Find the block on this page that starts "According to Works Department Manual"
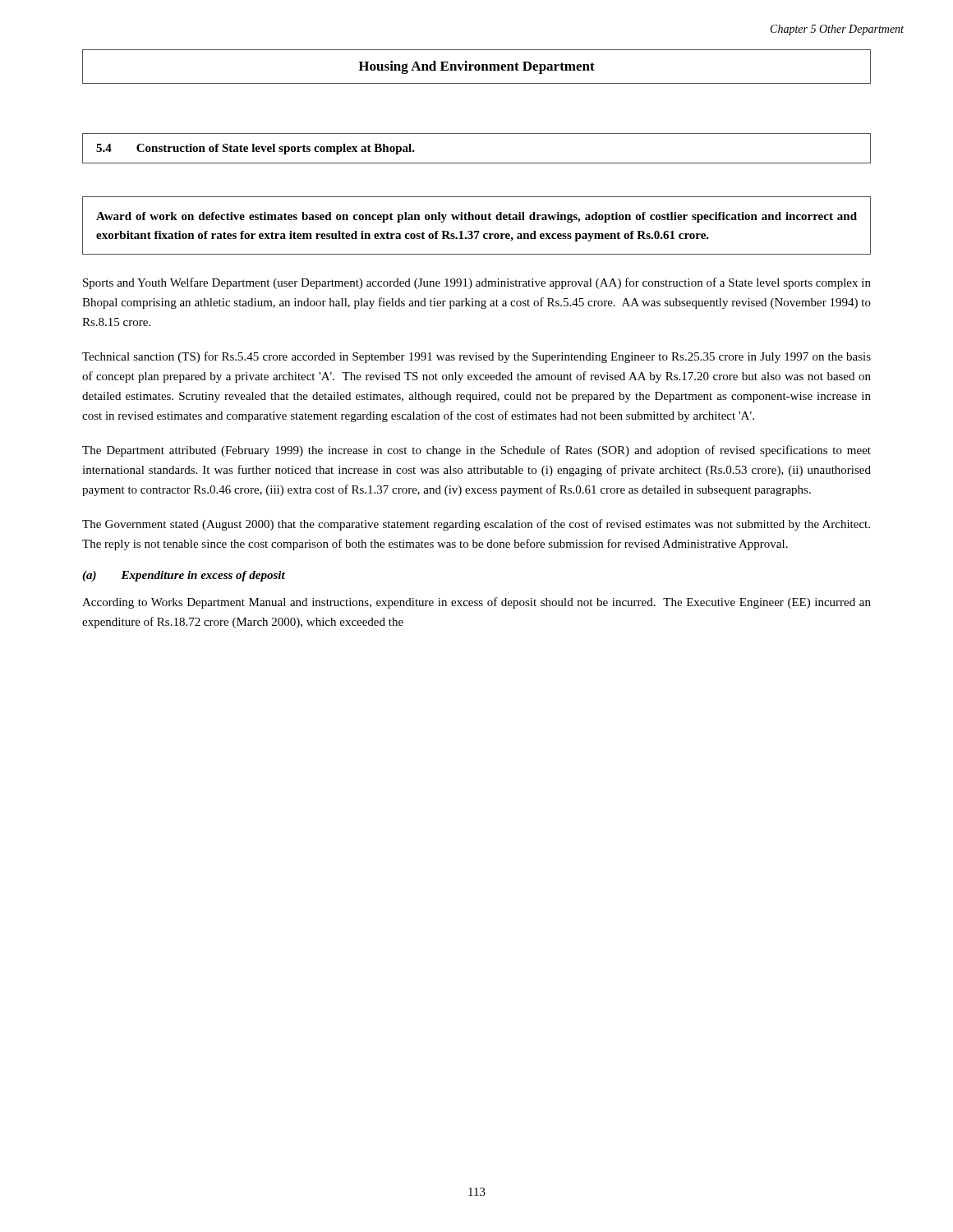This screenshot has width=953, height=1232. pos(476,612)
